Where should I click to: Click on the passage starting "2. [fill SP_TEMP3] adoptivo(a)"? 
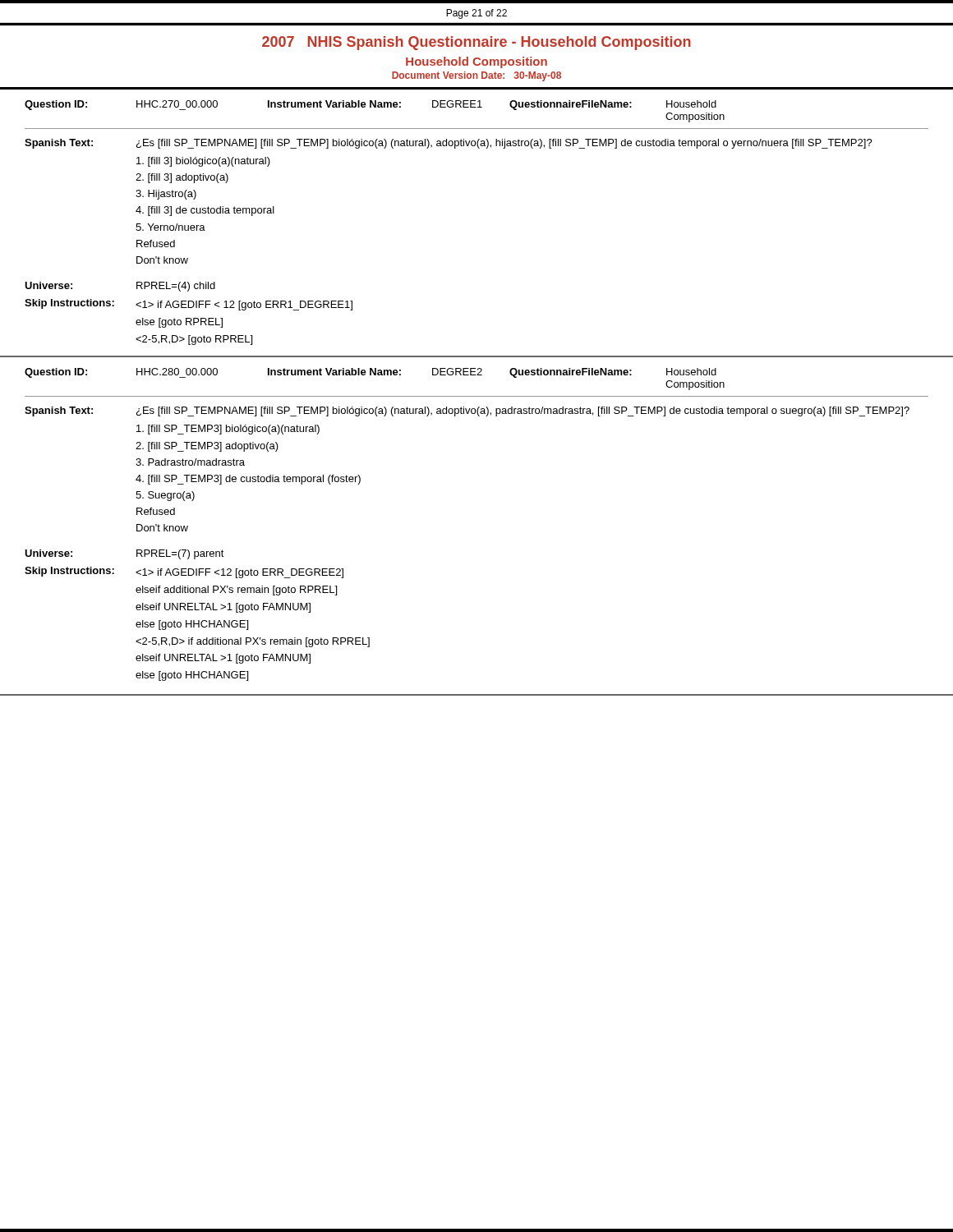click(x=207, y=445)
